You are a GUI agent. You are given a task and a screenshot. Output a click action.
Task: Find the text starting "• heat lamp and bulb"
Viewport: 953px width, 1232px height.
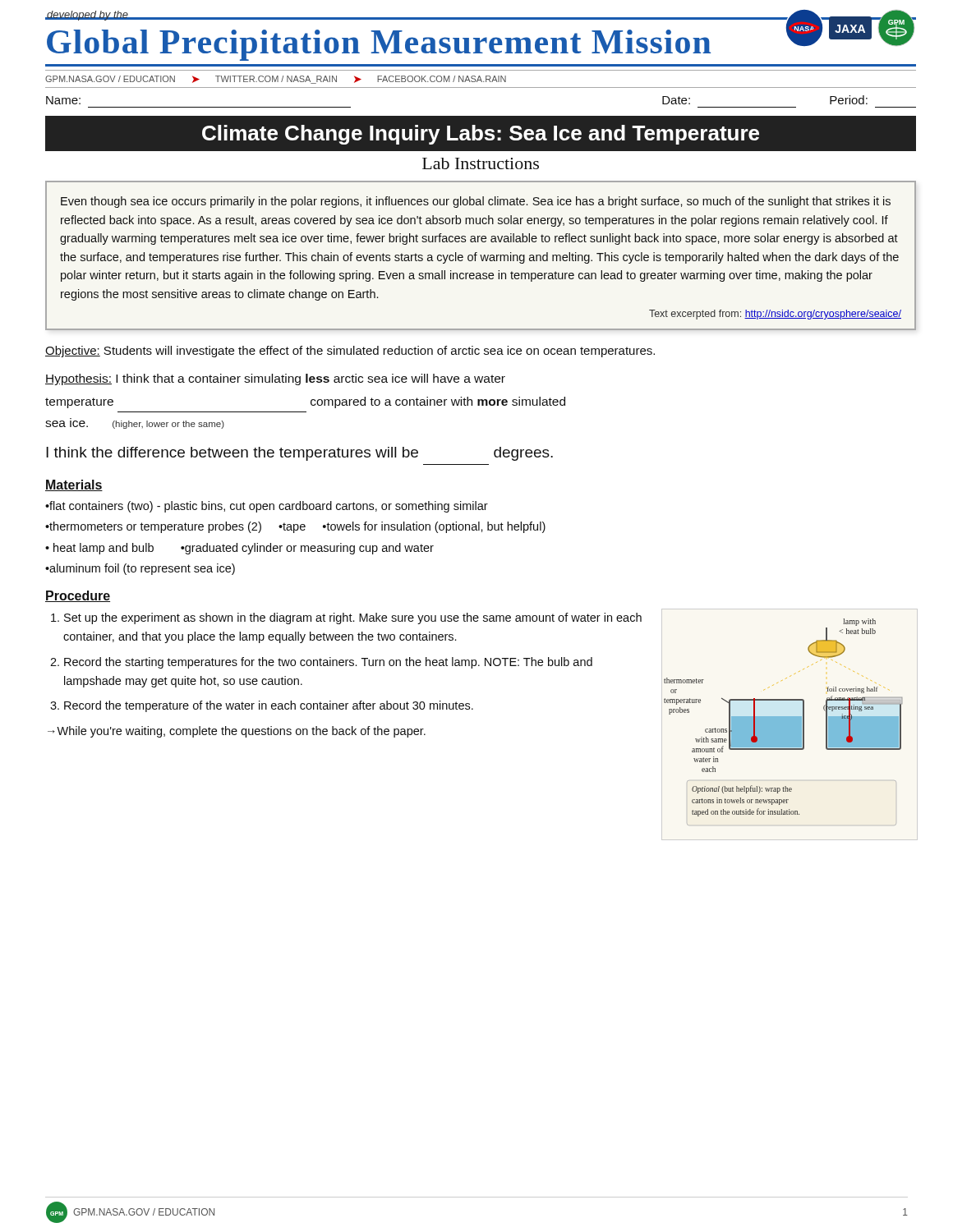[239, 547]
